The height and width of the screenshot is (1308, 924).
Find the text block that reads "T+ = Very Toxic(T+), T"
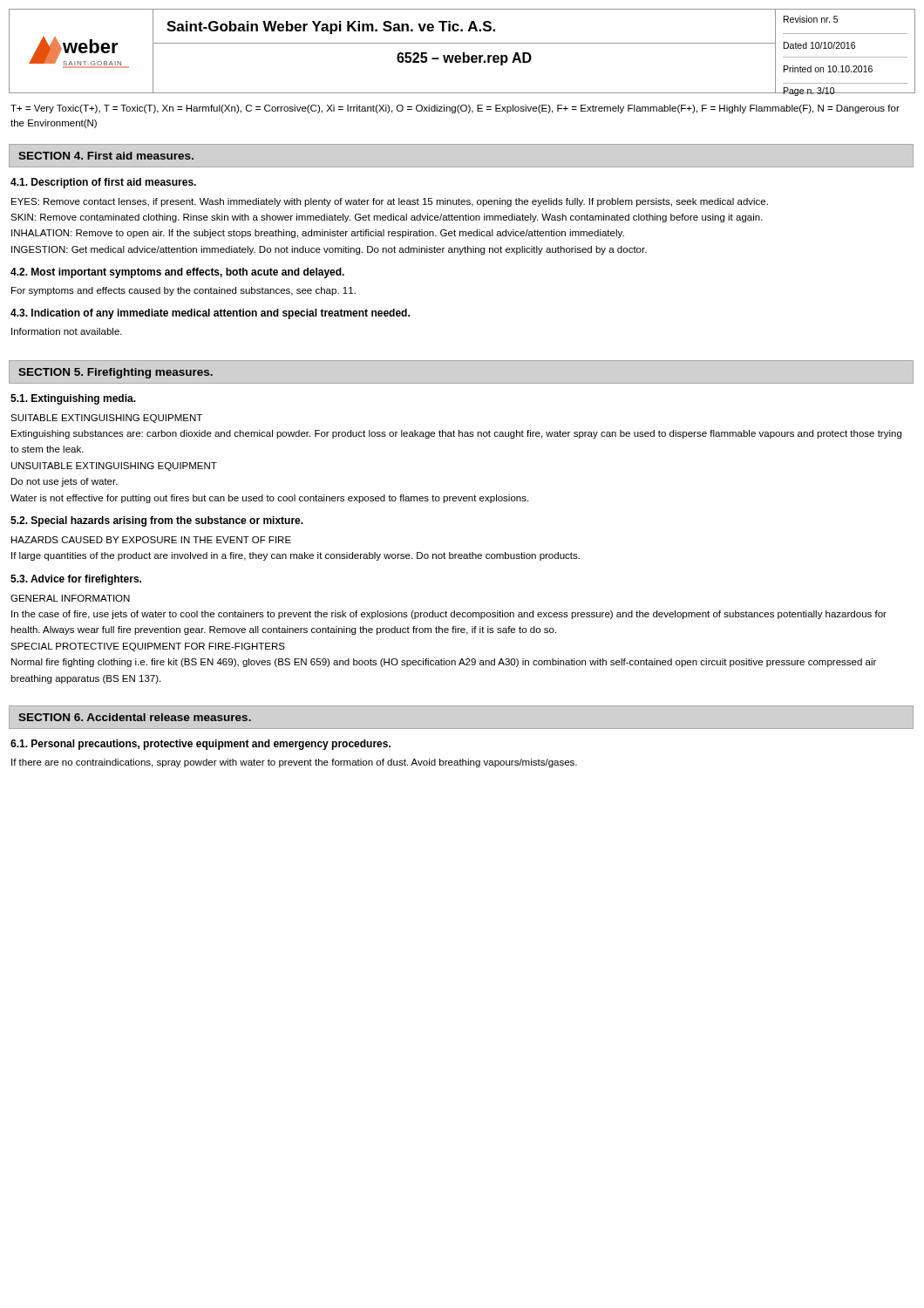click(x=455, y=116)
